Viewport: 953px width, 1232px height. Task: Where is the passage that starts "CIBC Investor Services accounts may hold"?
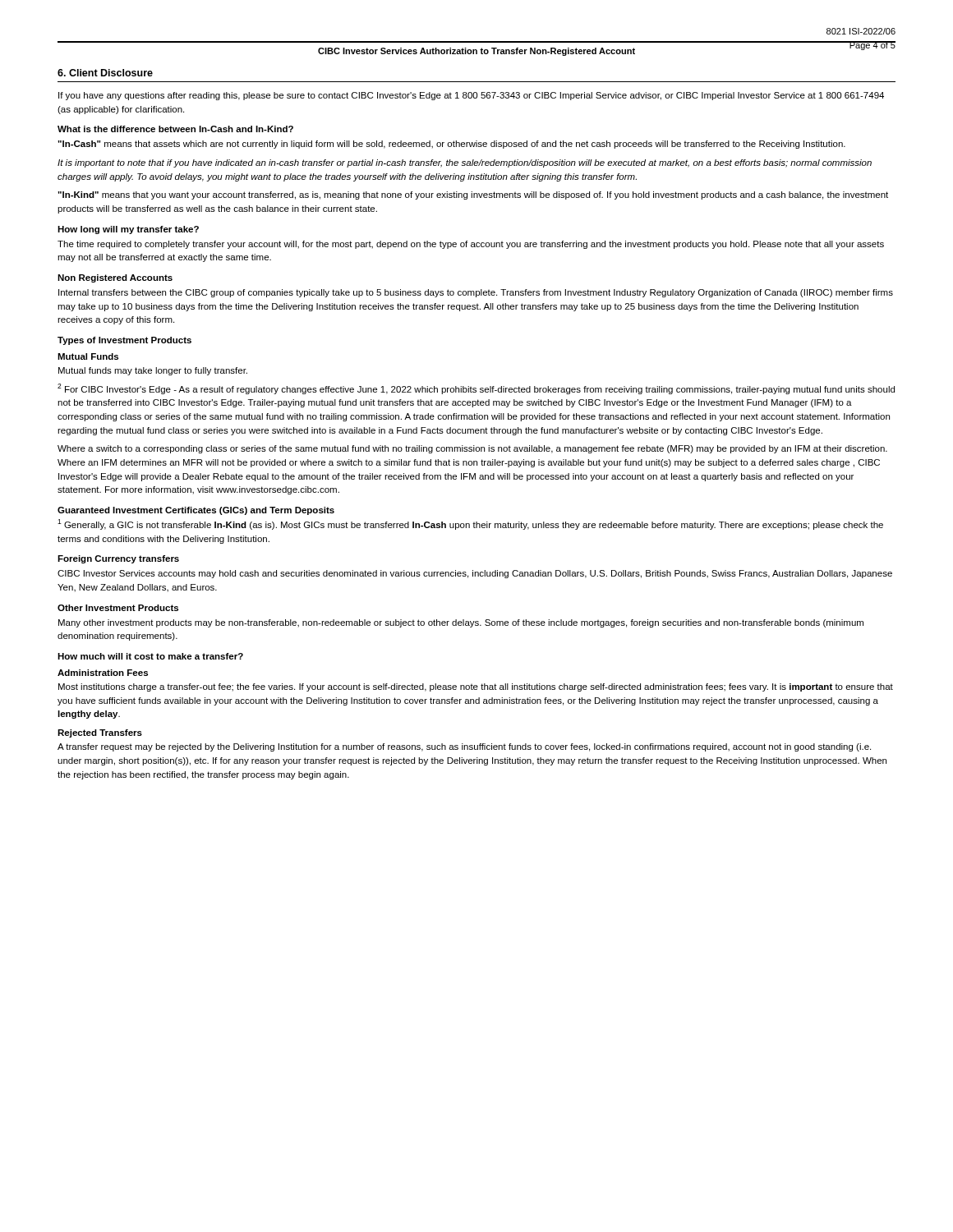(476, 581)
